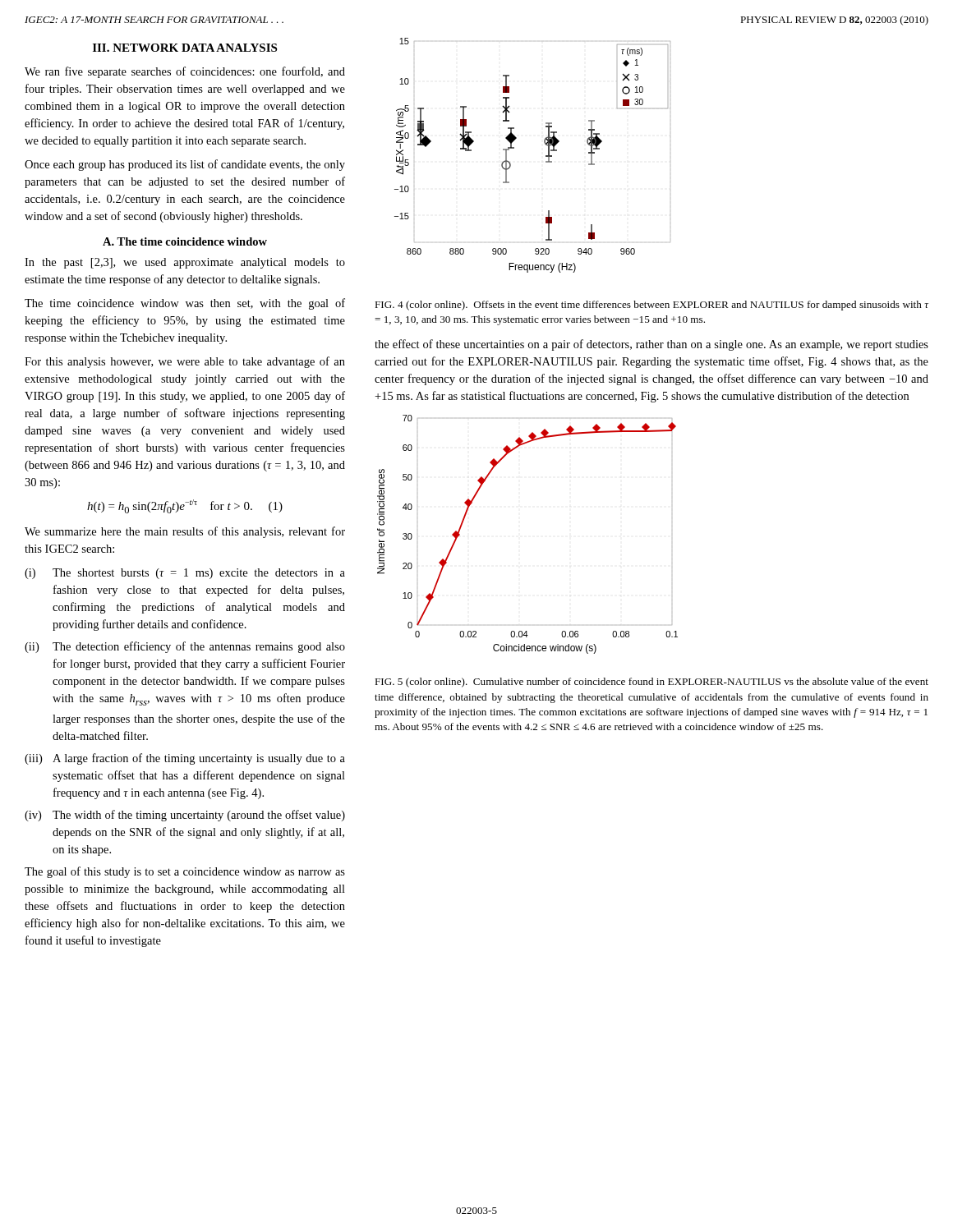Click on the line chart
The width and height of the screenshot is (953, 1232).
tap(651, 540)
